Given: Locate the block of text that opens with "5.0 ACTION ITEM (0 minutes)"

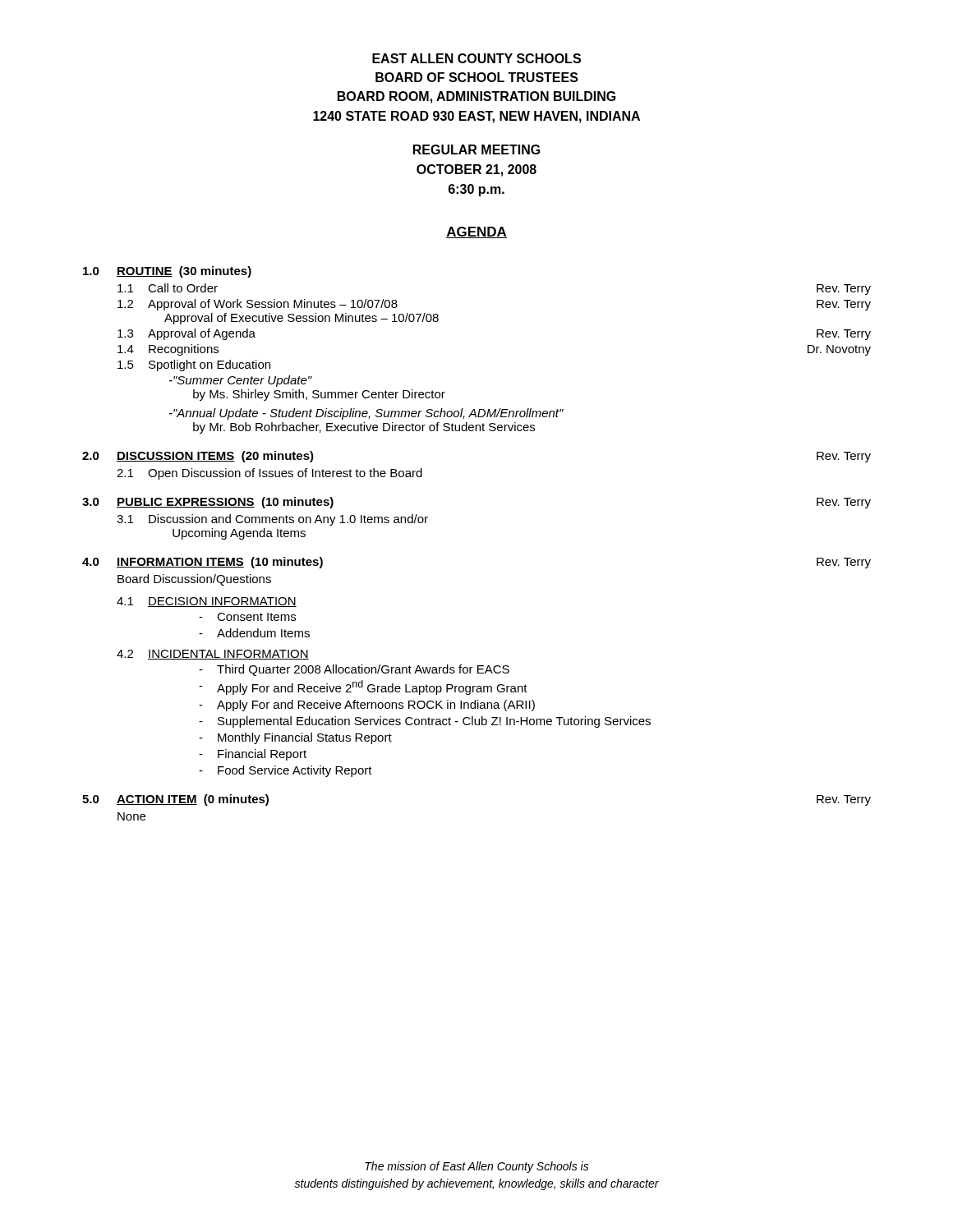Looking at the screenshot, I should (209, 800).
